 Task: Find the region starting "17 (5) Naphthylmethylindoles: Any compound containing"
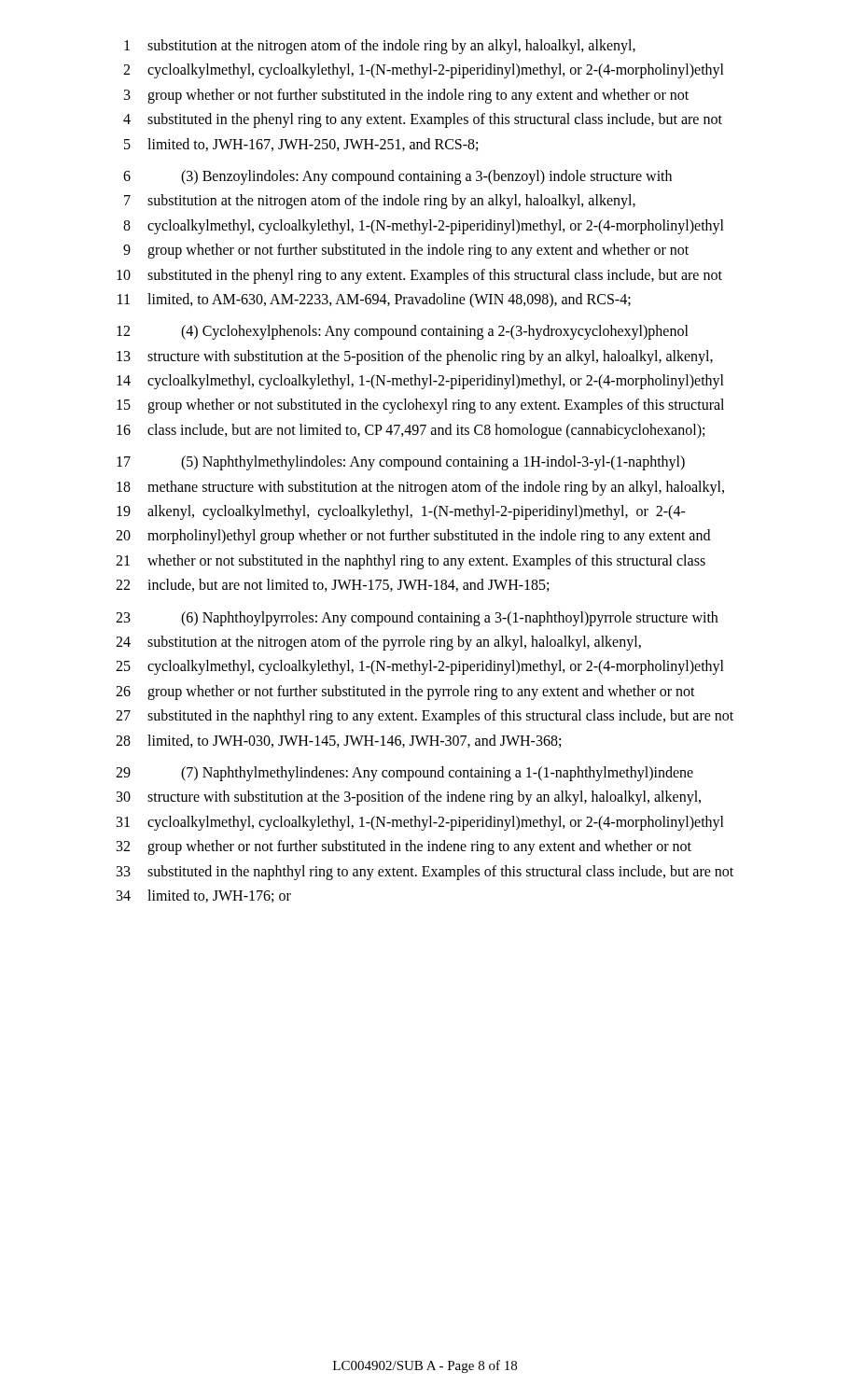click(x=442, y=462)
